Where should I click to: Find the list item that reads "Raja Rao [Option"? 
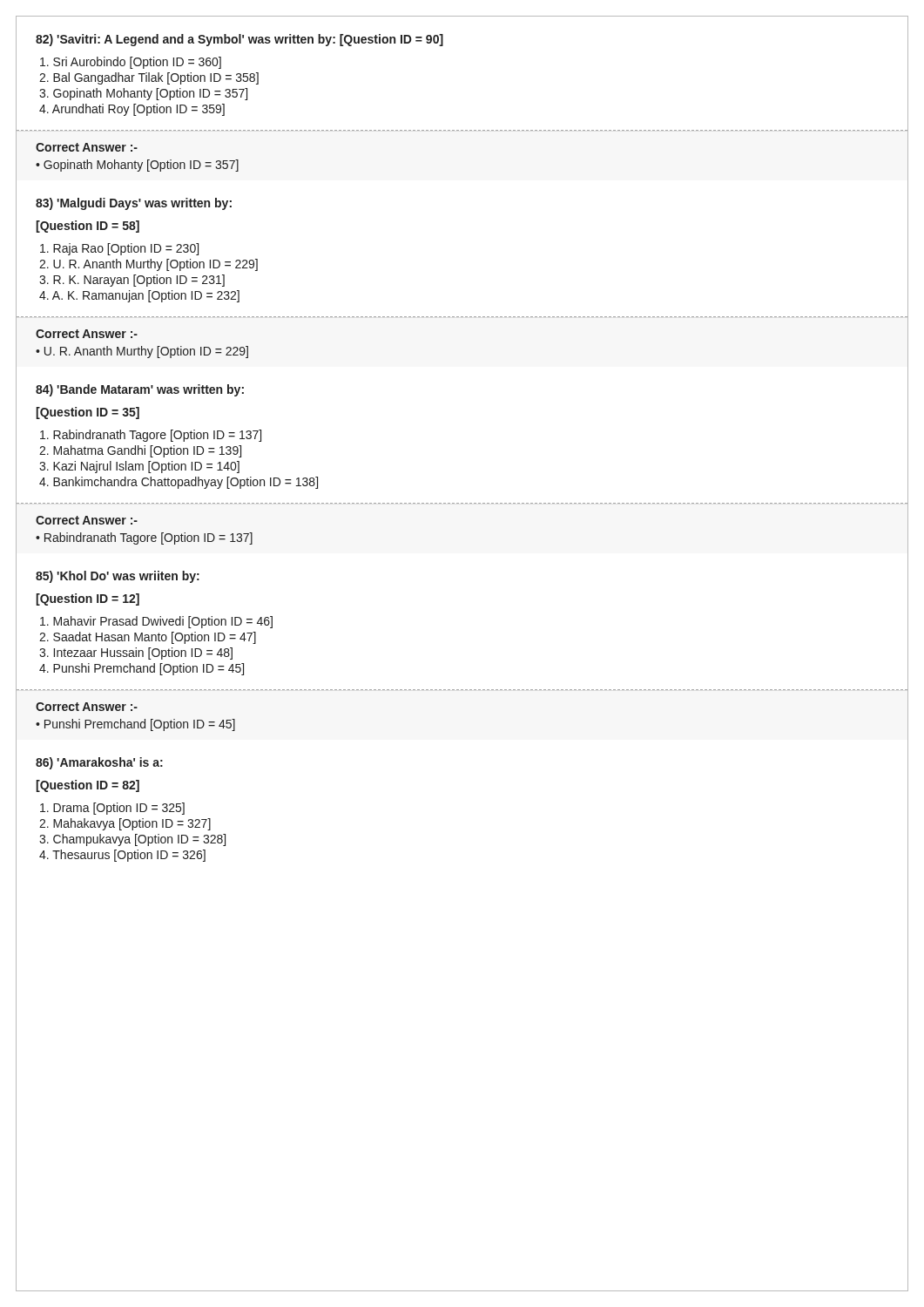119,248
